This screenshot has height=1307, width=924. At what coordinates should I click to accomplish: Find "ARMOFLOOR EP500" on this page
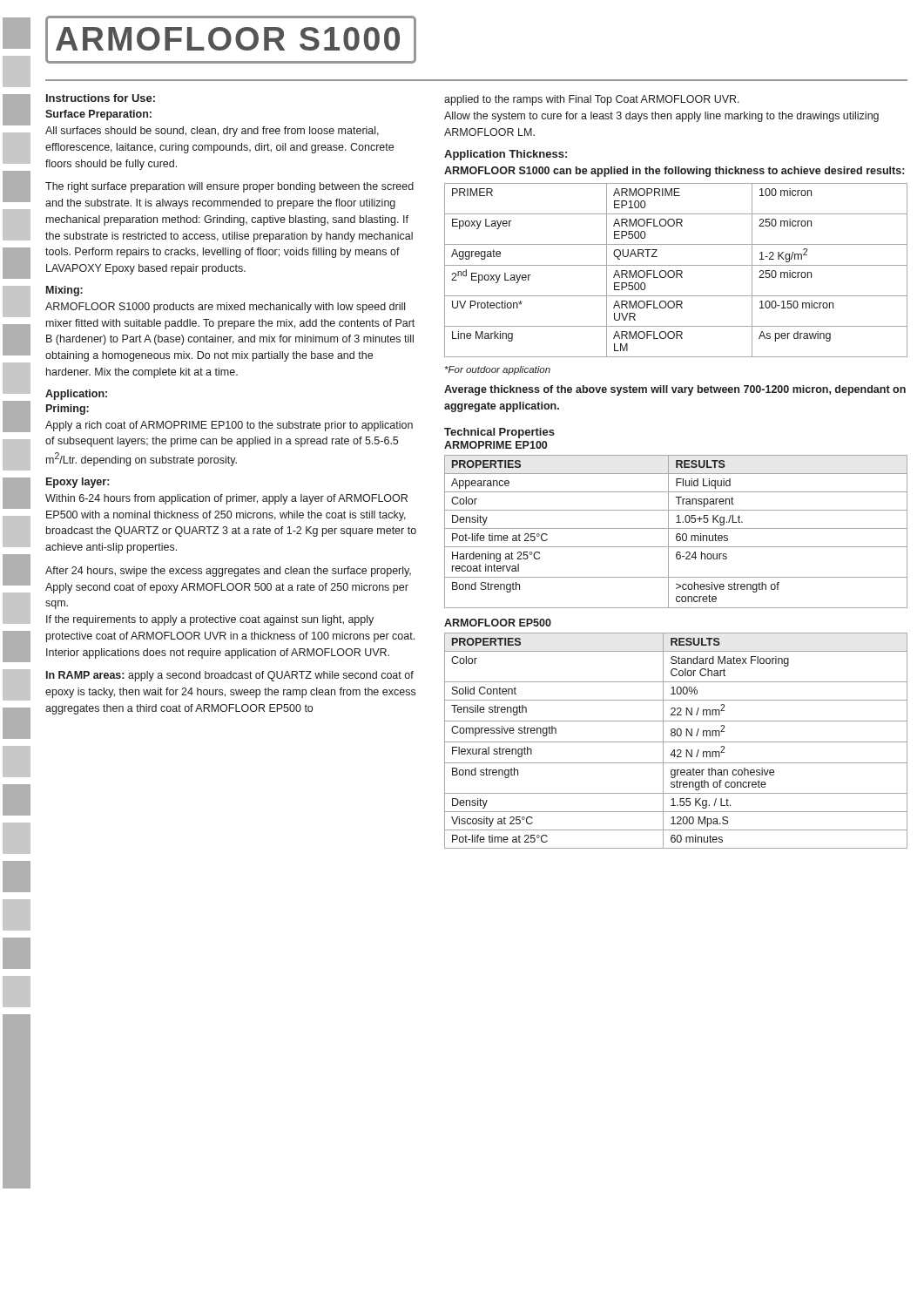click(498, 623)
